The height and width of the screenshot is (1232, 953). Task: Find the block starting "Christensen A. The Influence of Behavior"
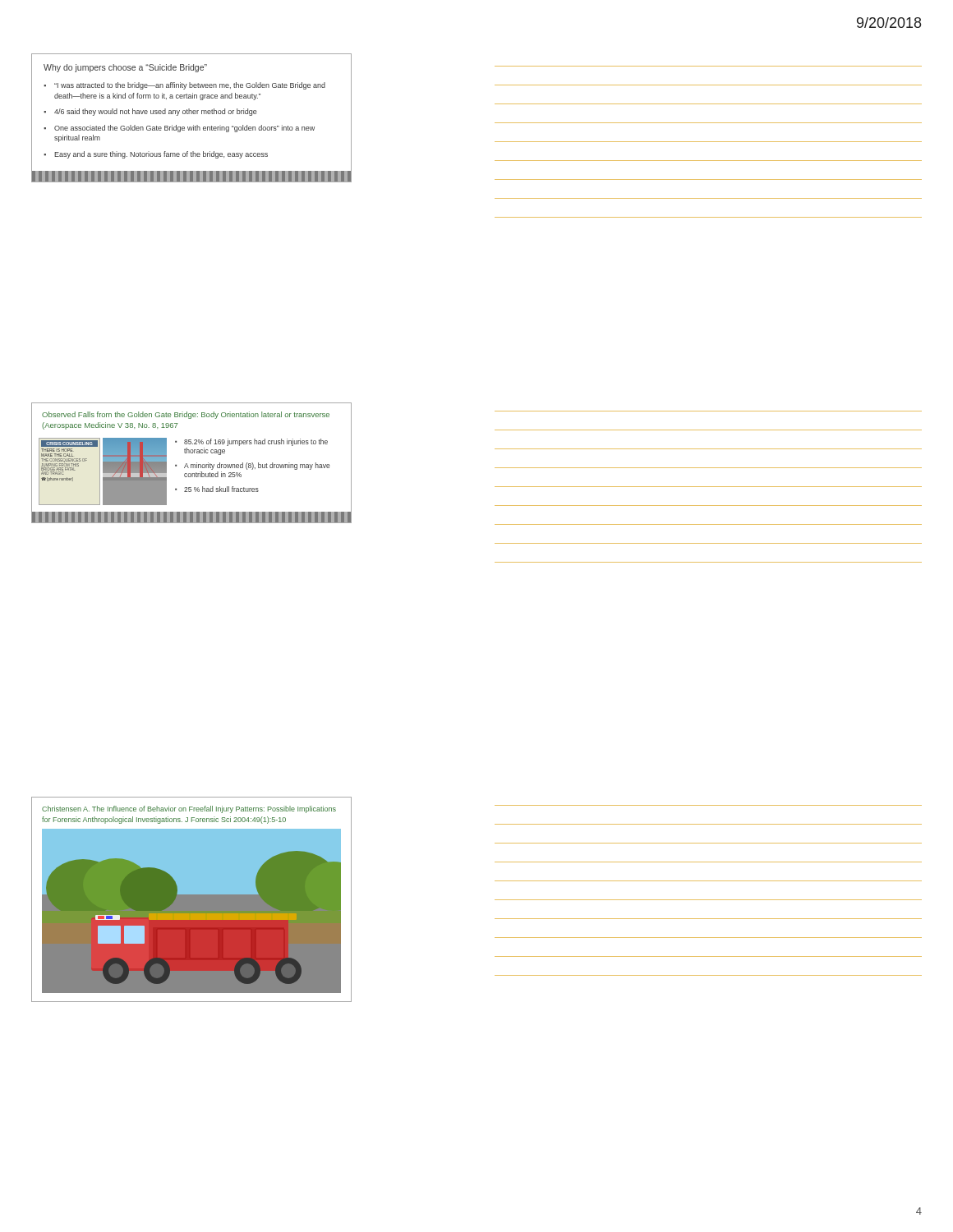[189, 814]
